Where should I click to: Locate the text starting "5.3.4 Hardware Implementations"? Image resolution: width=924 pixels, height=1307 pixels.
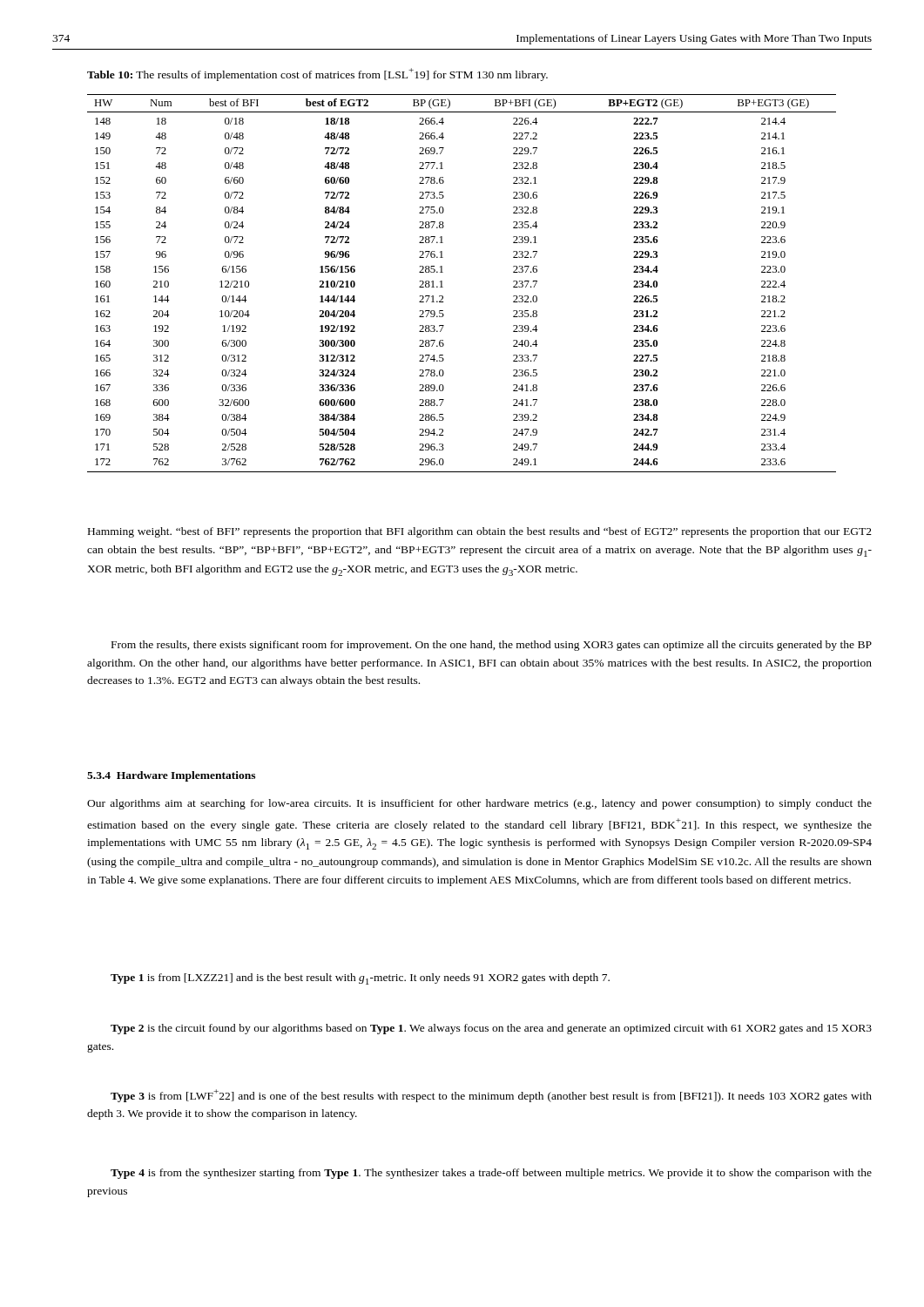171,775
